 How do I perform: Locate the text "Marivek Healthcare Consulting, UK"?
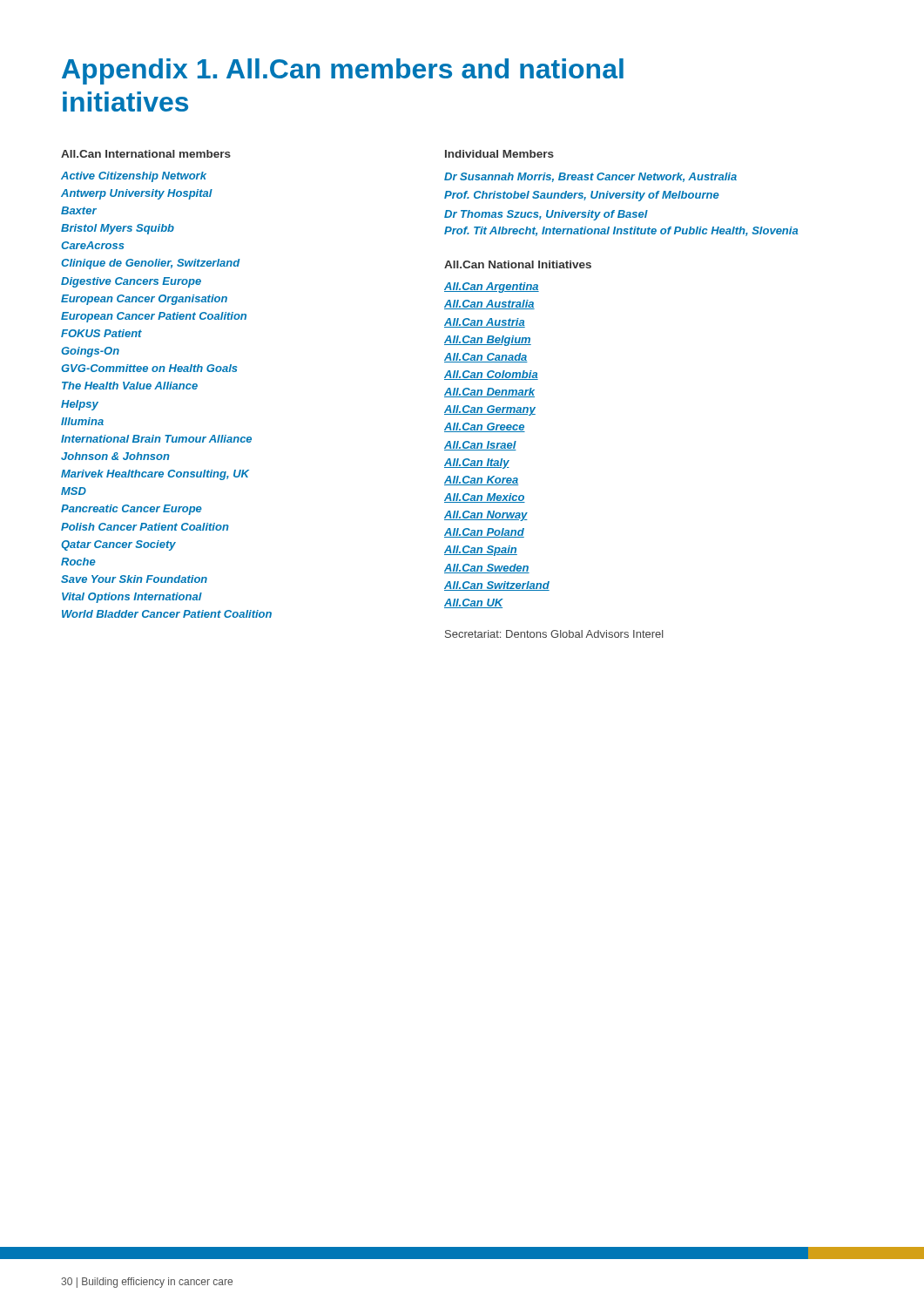coord(155,474)
